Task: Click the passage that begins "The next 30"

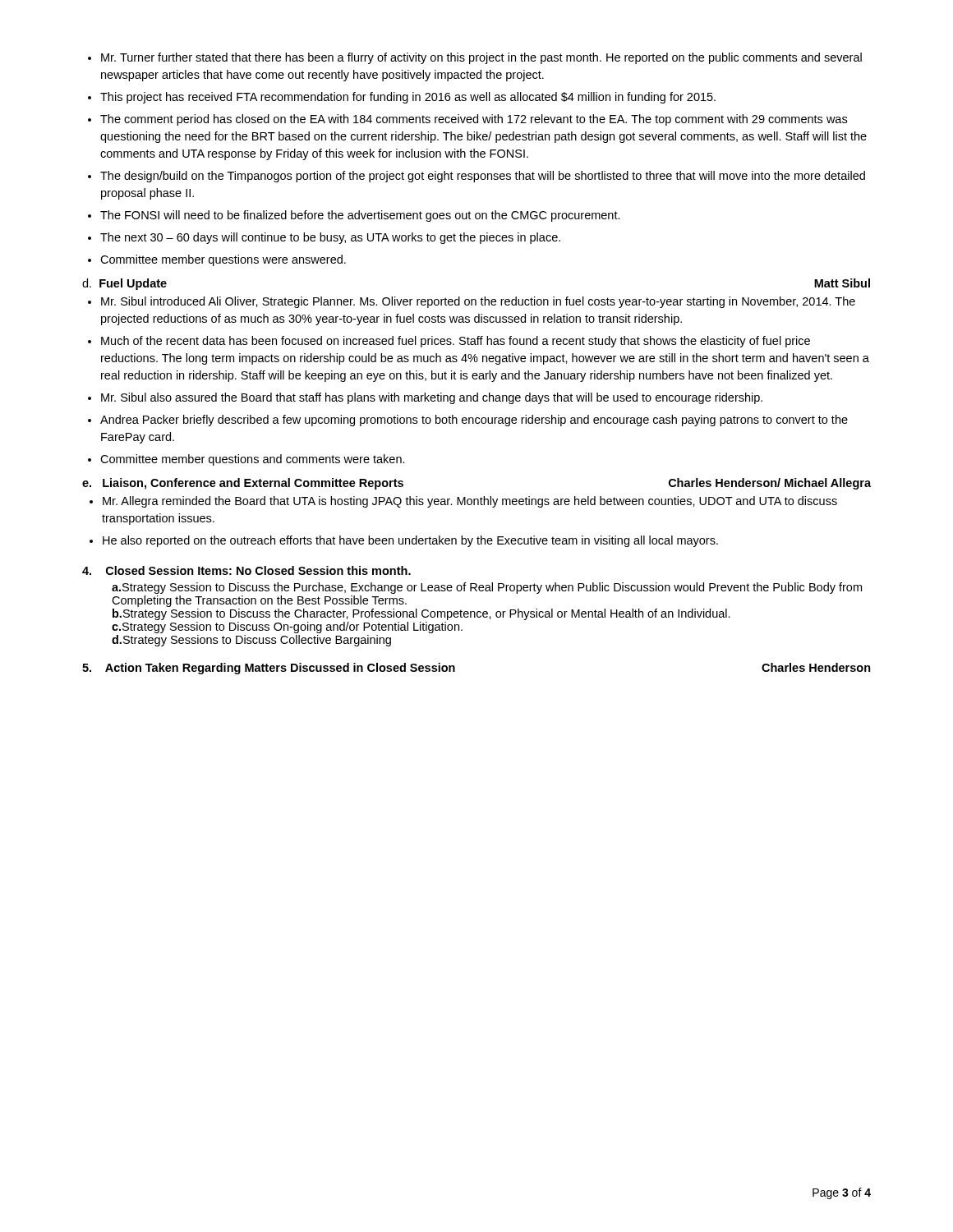Action: pyautogui.click(x=486, y=238)
